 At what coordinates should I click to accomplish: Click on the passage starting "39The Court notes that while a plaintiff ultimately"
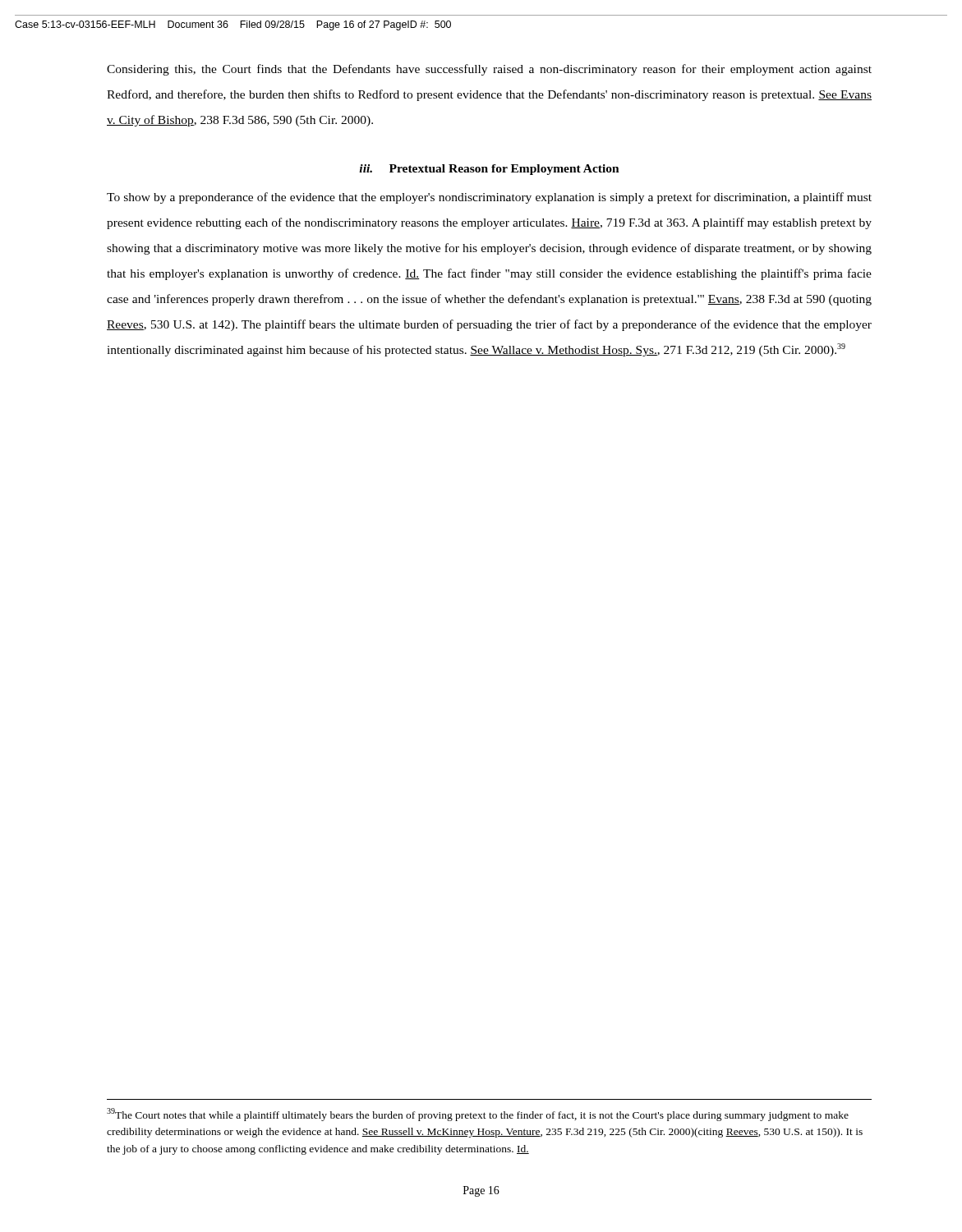[x=489, y=1131]
